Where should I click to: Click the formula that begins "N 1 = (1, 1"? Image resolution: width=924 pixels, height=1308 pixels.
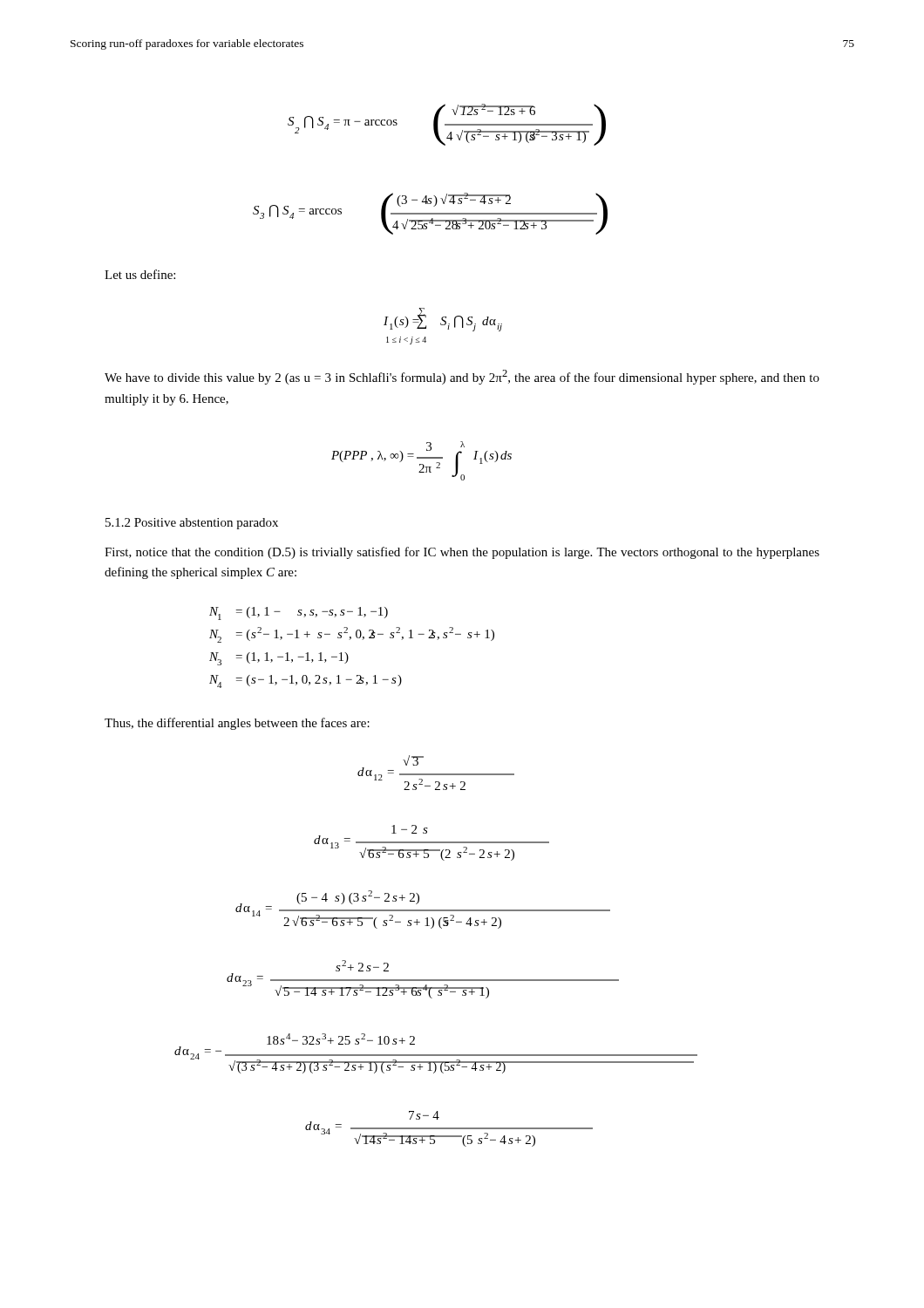(427, 646)
